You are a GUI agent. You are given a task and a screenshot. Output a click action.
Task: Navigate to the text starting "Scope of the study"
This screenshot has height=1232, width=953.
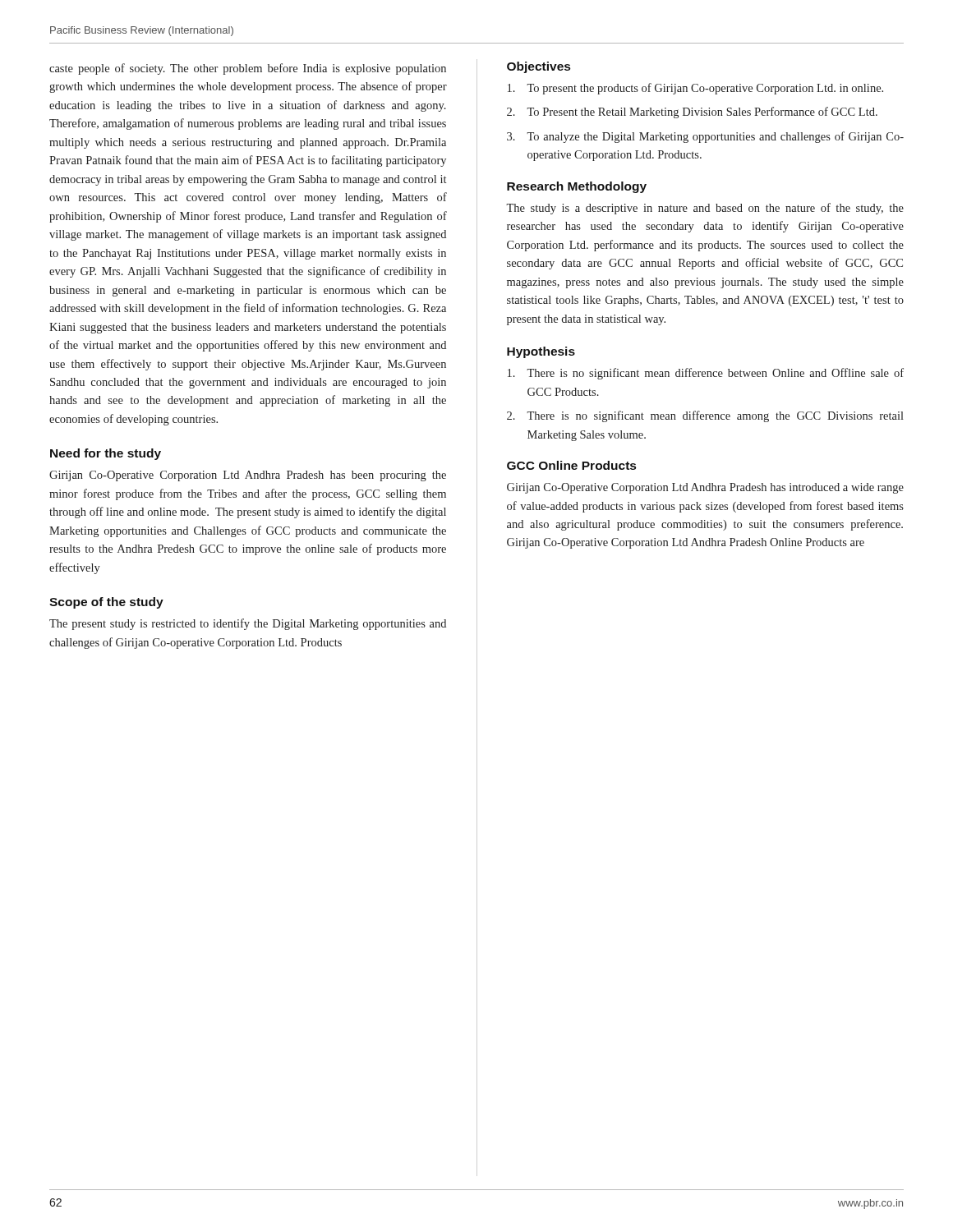tap(106, 602)
